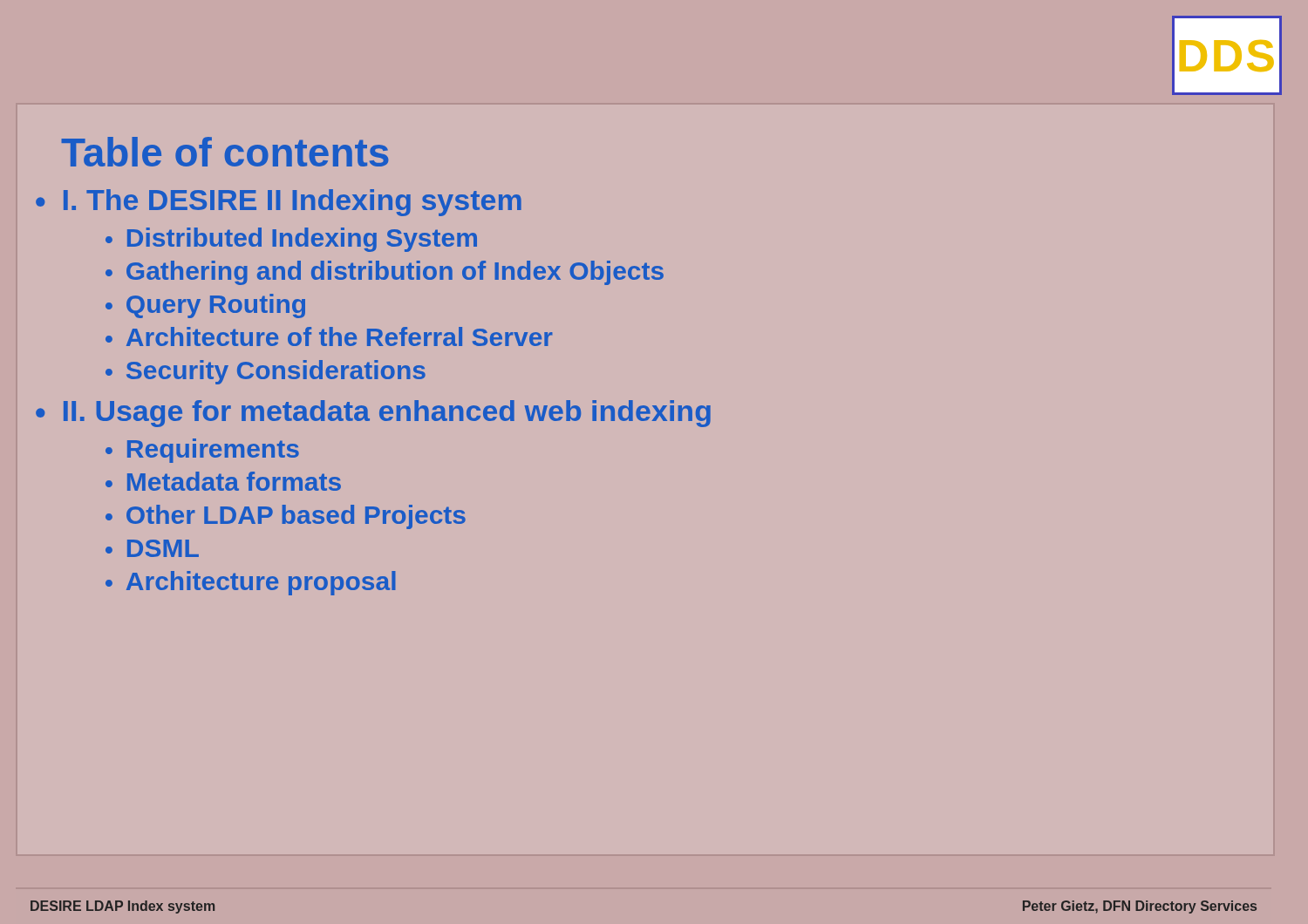Click on the list item that reads "• Query Routing"
The width and height of the screenshot is (1308, 924).
206,304
